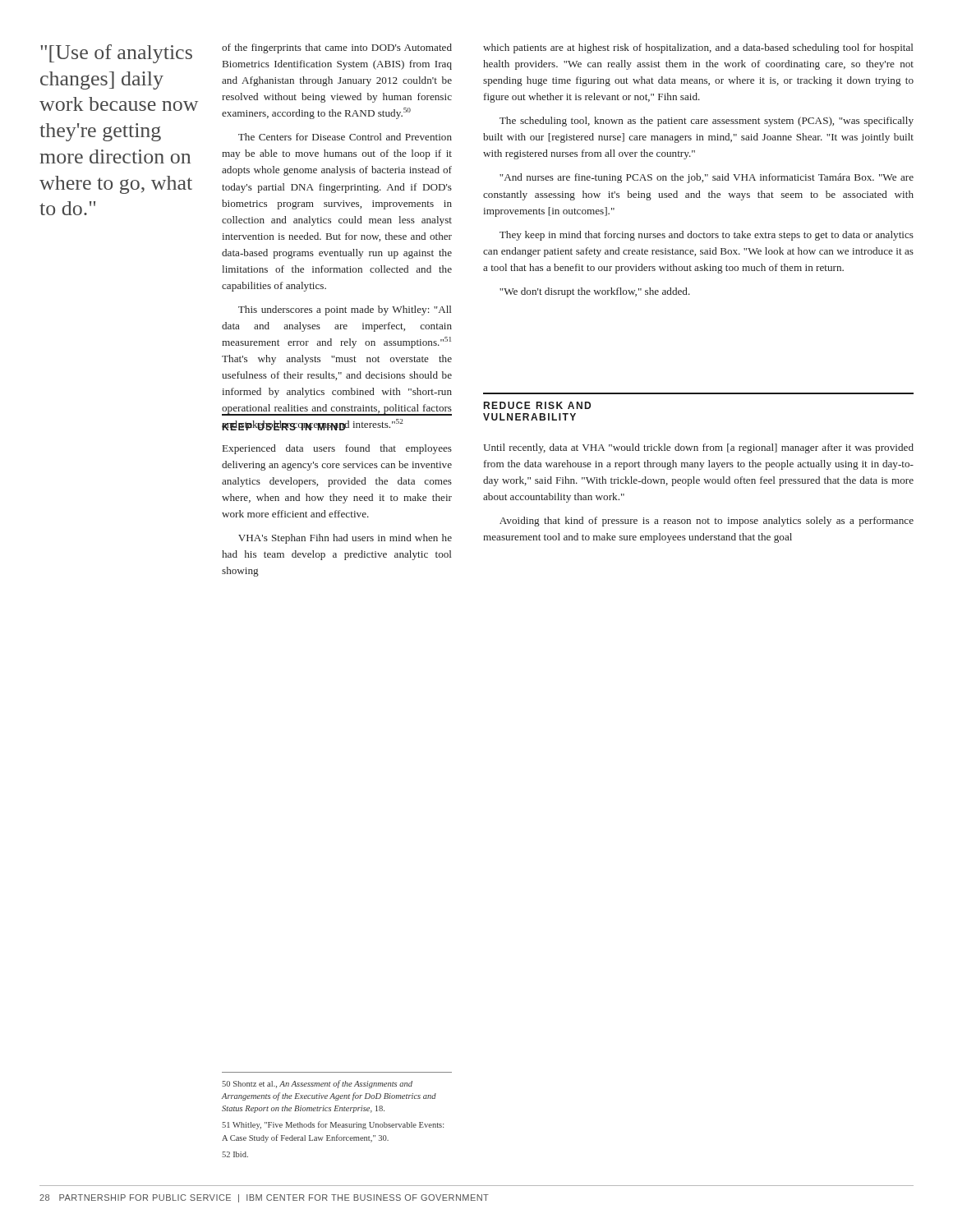Locate the text block containing "which patients are at highest risk of"
This screenshot has height=1232, width=953.
click(x=698, y=170)
